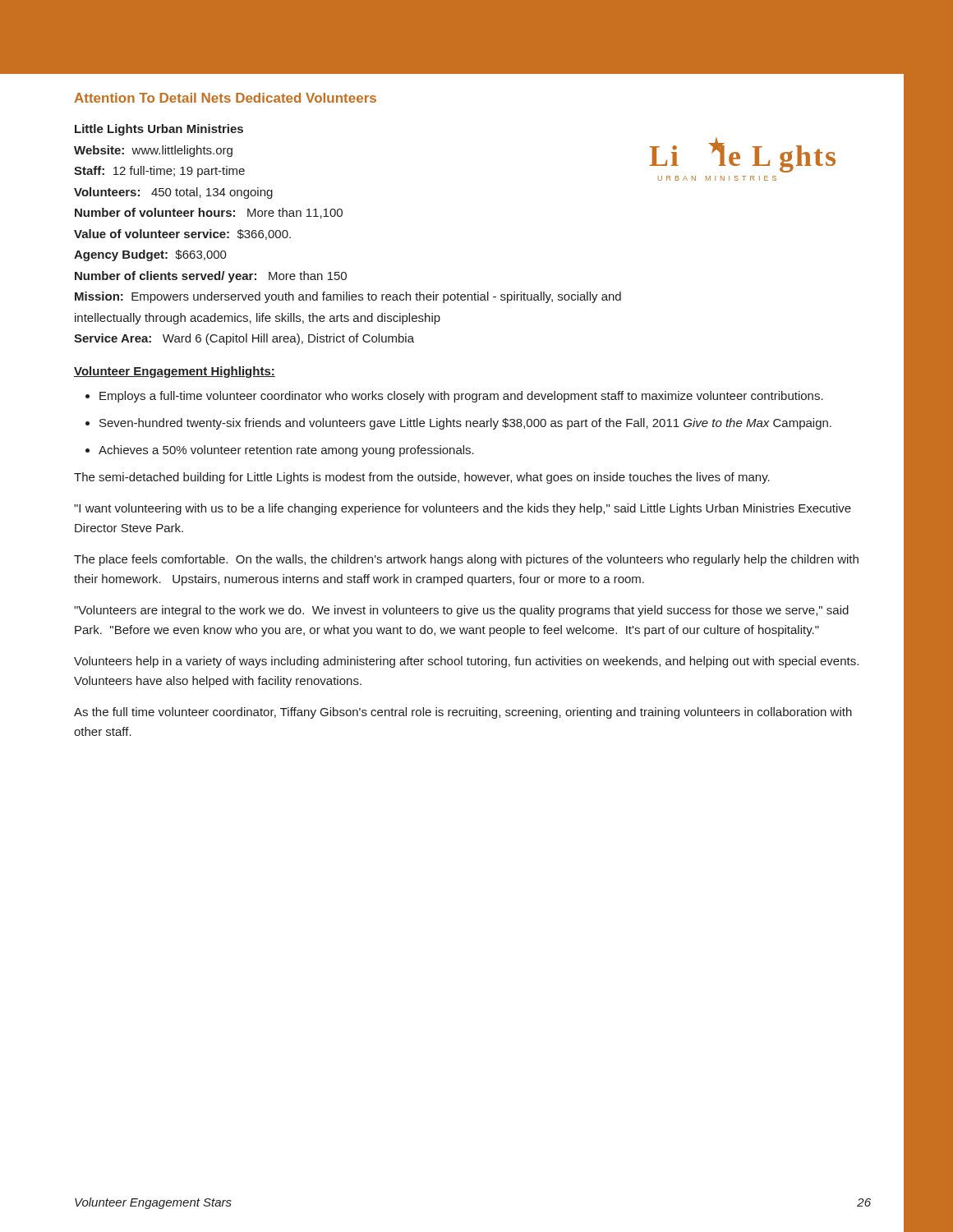Point to the text block starting "Employs a full-time volunteer coordinator who works"
953x1232 pixels.
461,395
